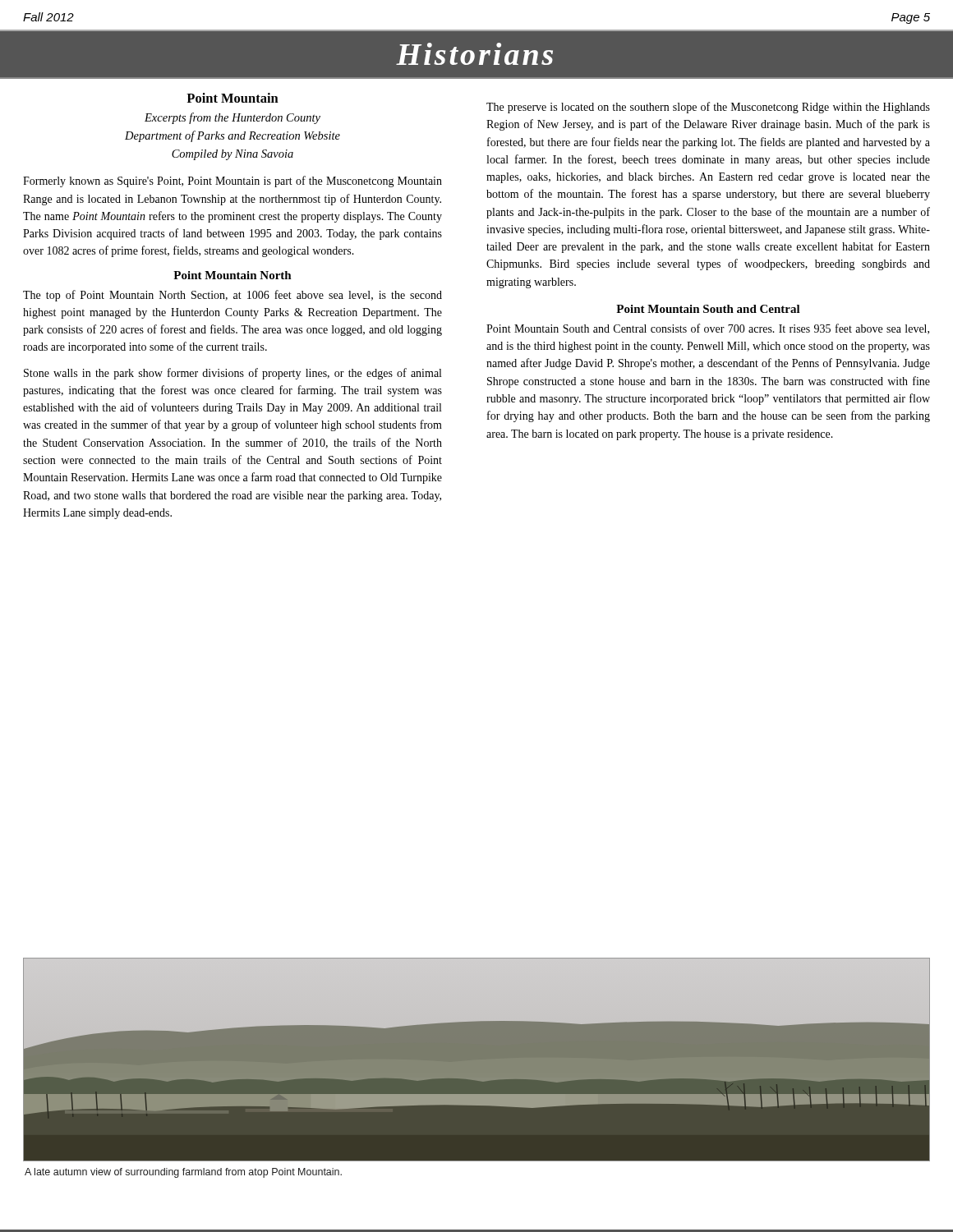The image size is (953, 1232).
Task: Select the section header that says "Point Mountain South and Central"
Action: pos(708,309)
